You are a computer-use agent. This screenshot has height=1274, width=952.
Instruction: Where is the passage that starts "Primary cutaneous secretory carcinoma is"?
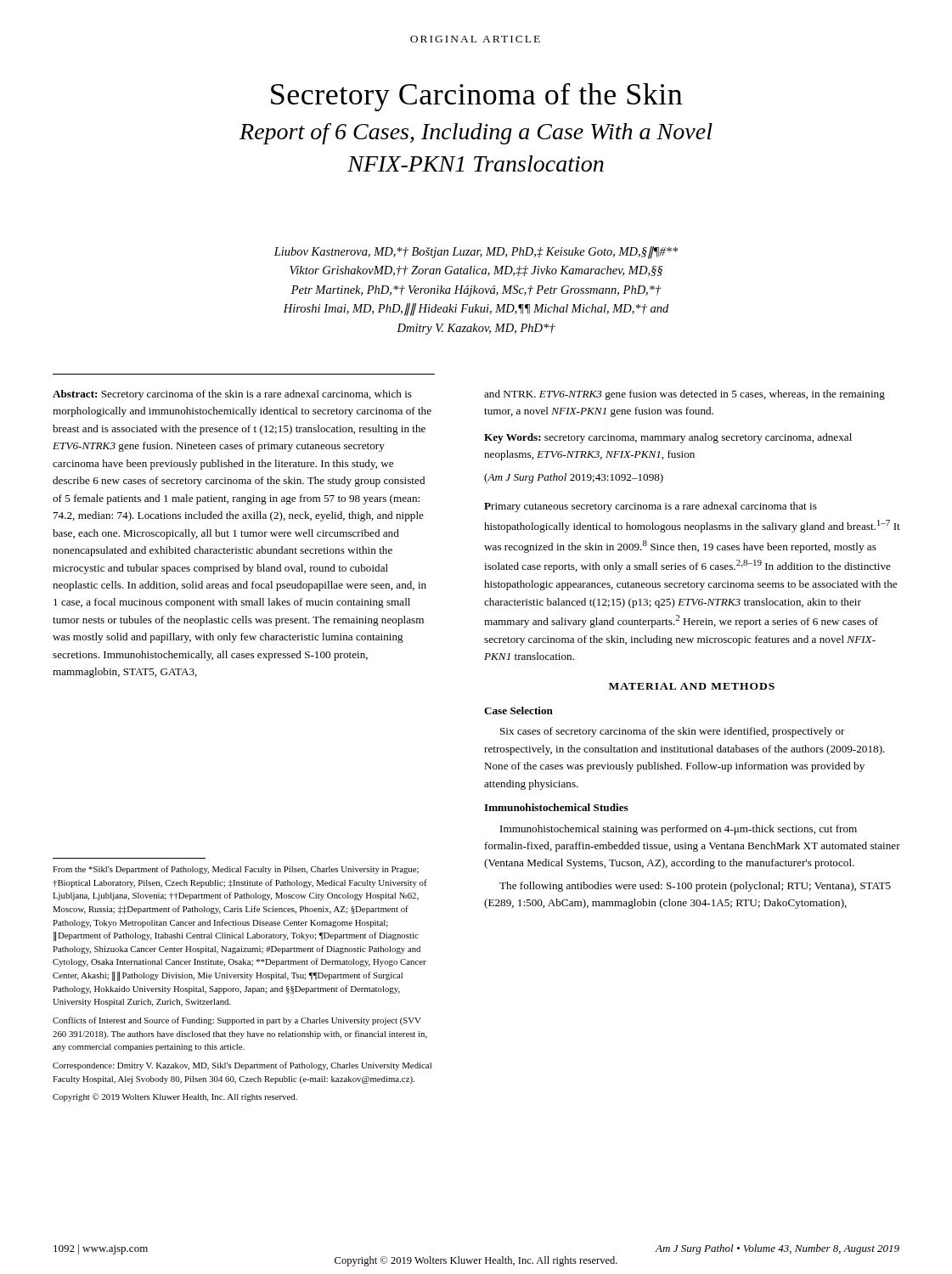coord(692,582)
